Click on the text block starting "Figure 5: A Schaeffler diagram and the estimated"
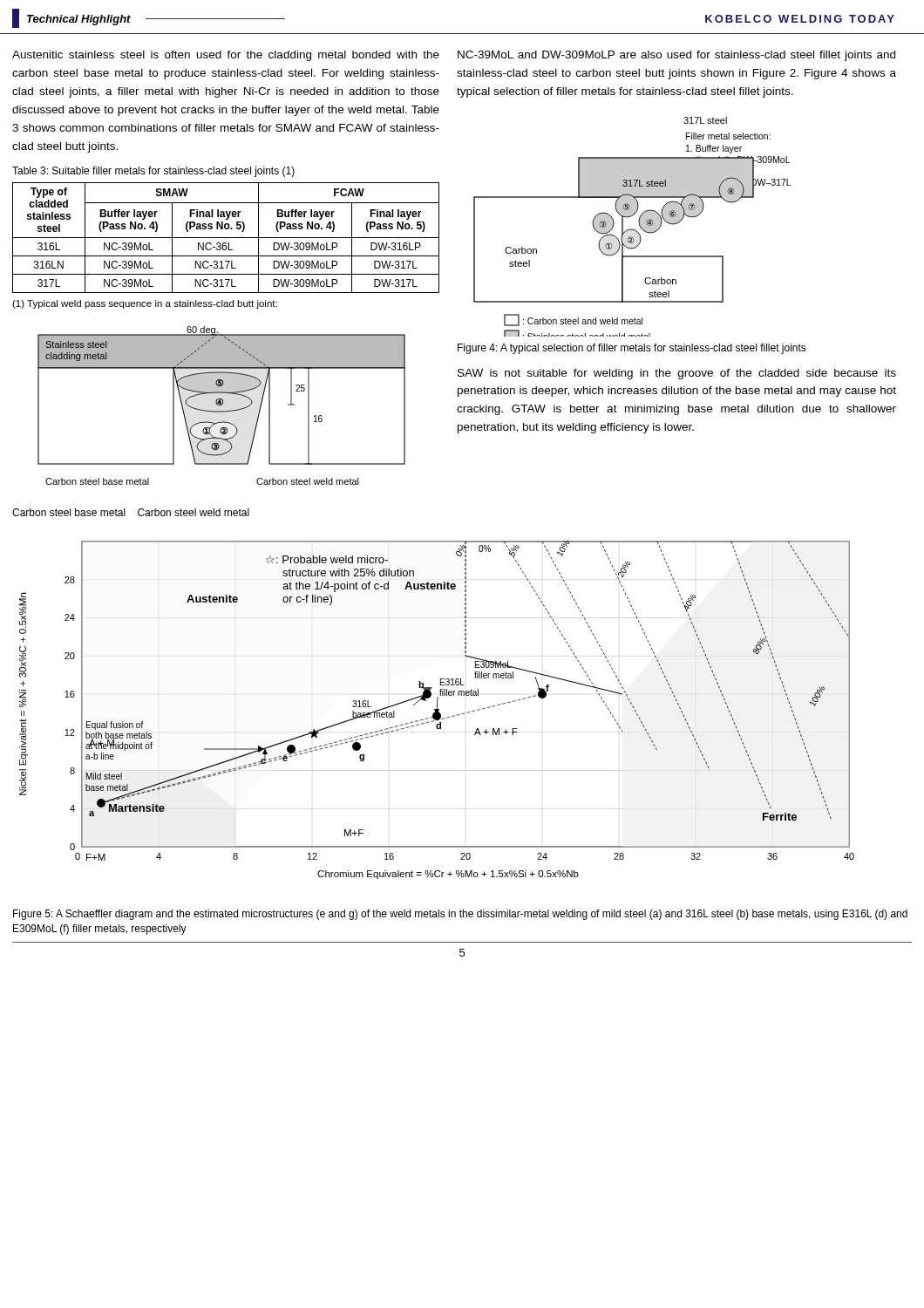 (460, 921)
